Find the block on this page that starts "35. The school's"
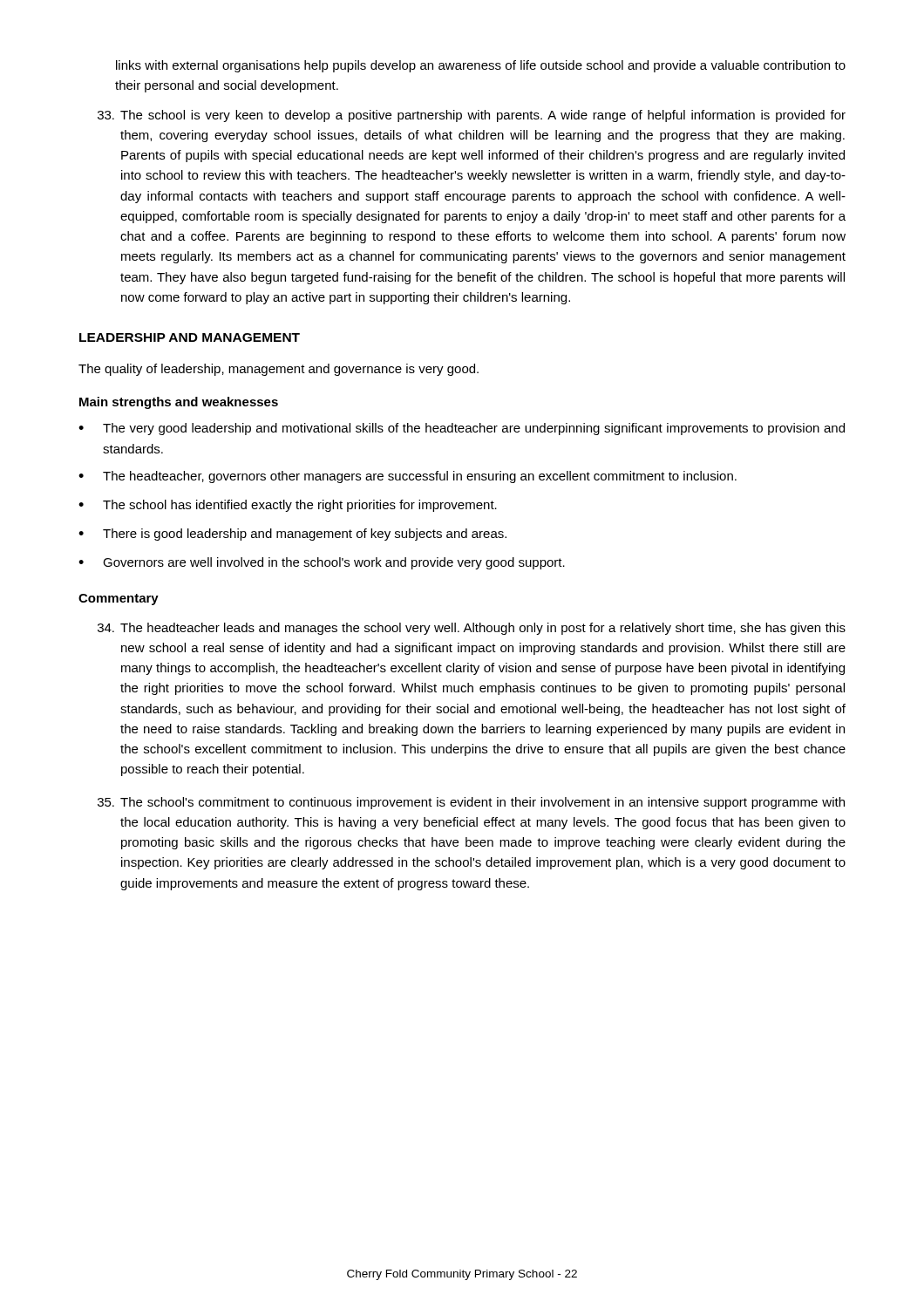 462,842
